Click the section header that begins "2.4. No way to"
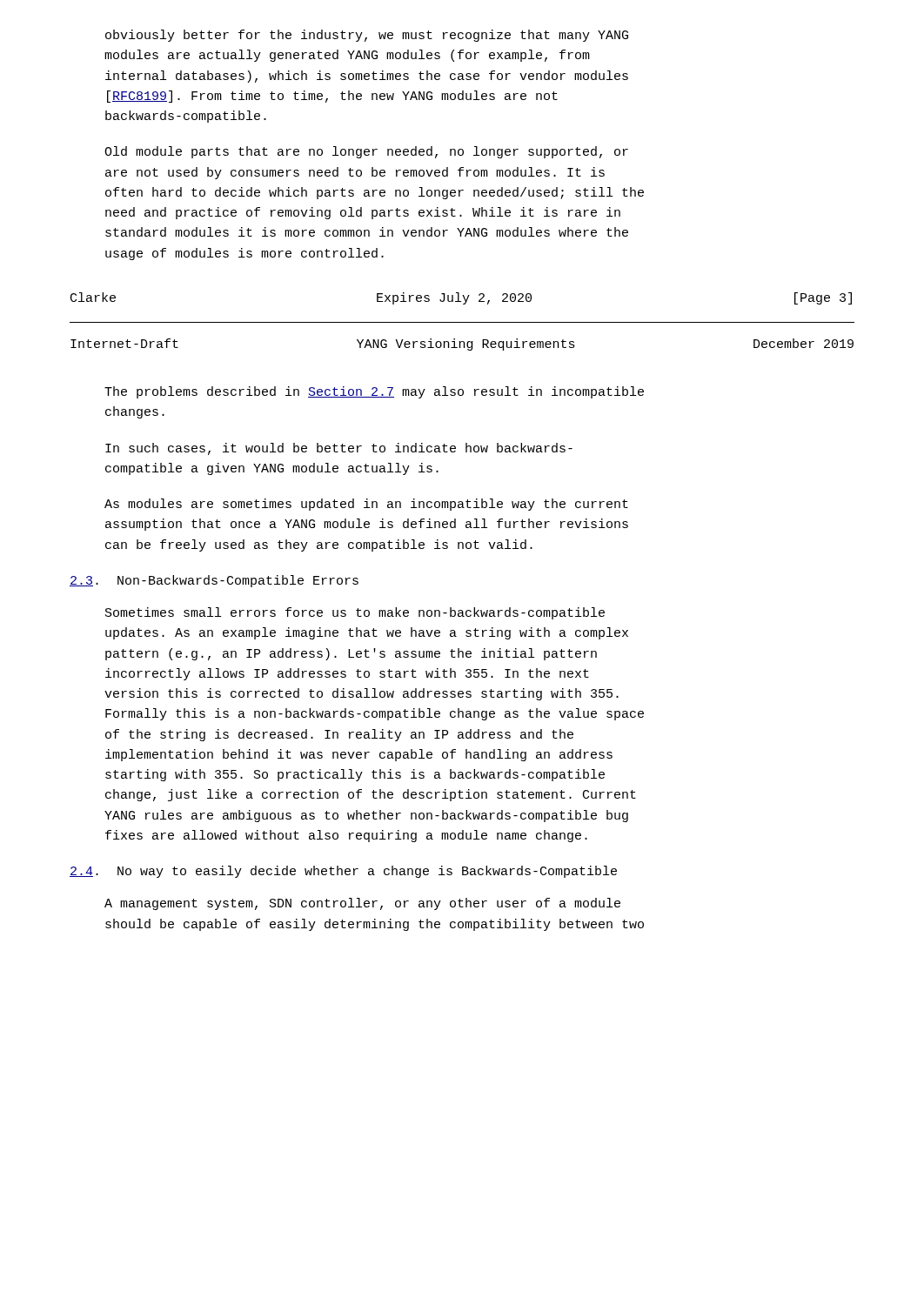 coord(344,872)
